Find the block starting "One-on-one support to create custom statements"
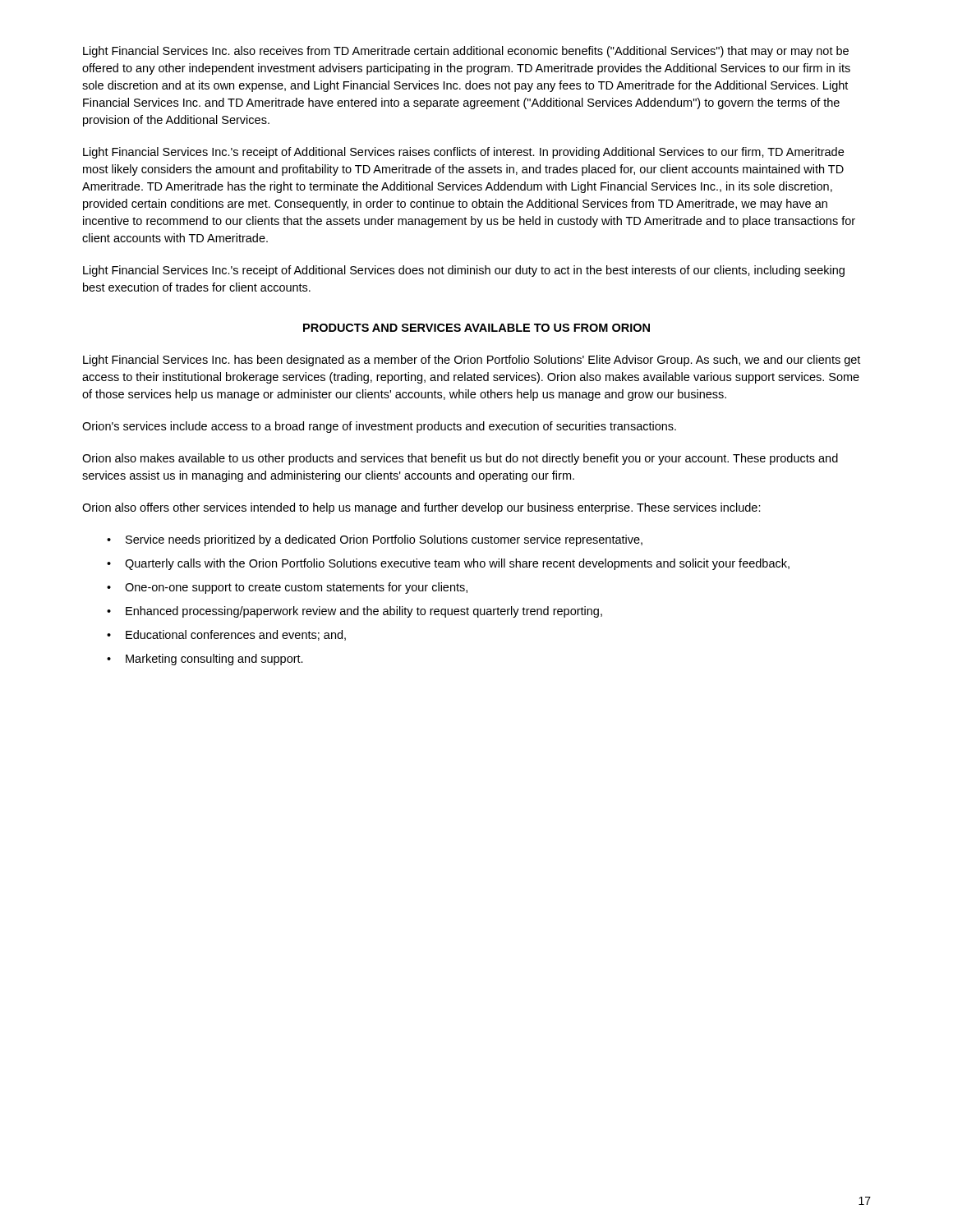The image size is (953, 1232). pos(297,588)
